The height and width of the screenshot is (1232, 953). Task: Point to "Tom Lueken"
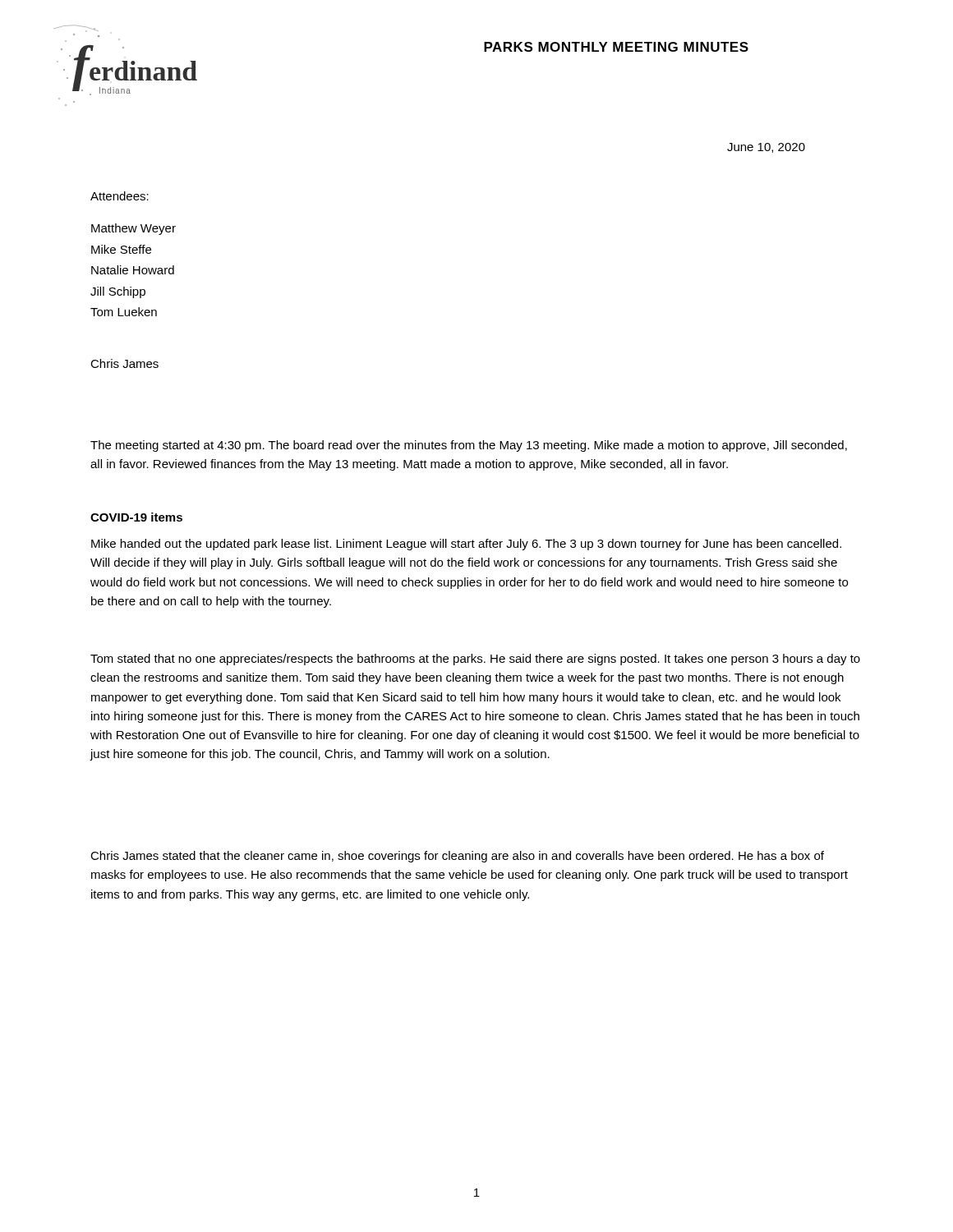[124, 312]
